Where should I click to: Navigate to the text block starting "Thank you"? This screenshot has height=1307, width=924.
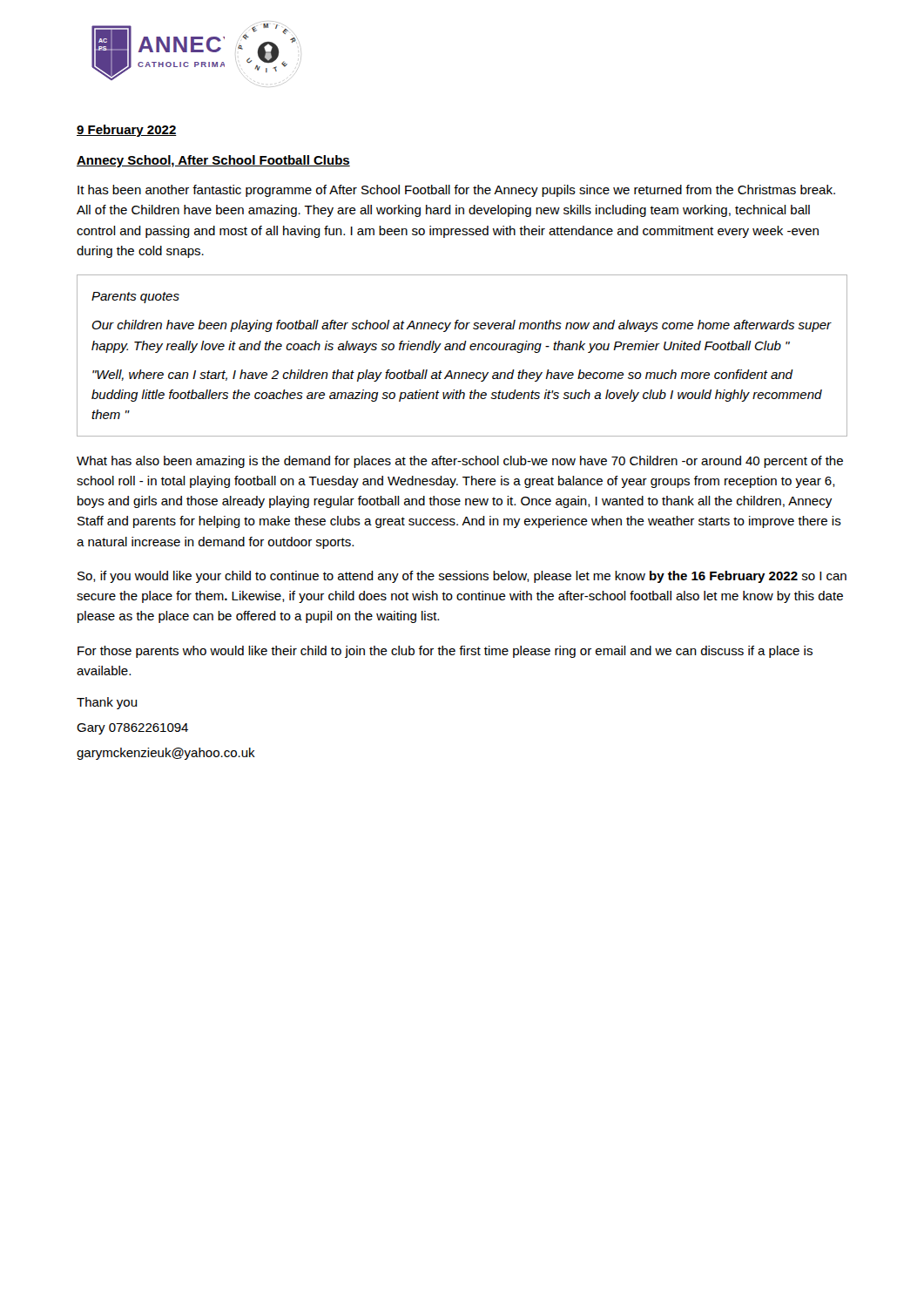point(107,703)
